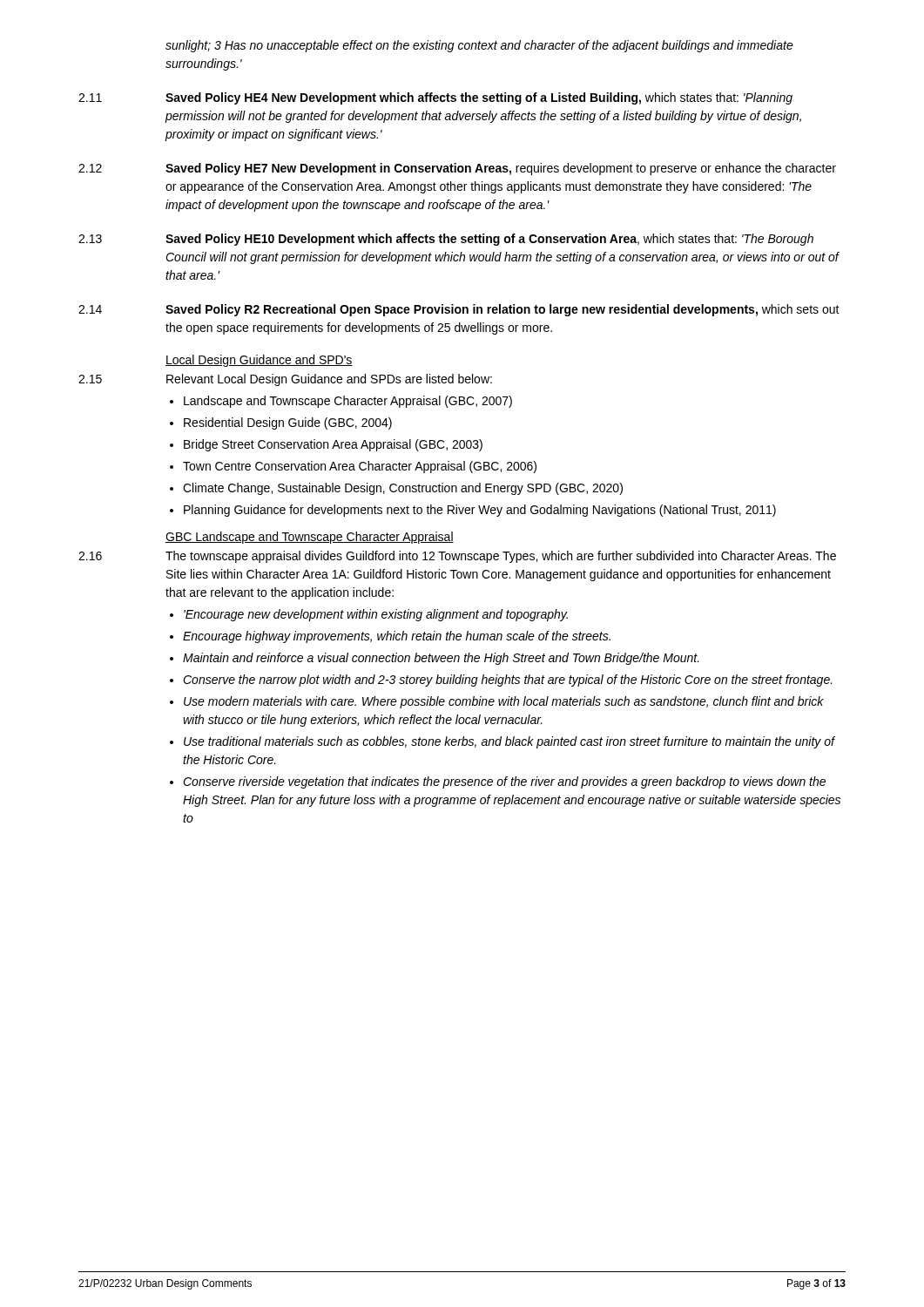Click on the text block with the text "11 Saved Policy HE4"

coord(462,116)
